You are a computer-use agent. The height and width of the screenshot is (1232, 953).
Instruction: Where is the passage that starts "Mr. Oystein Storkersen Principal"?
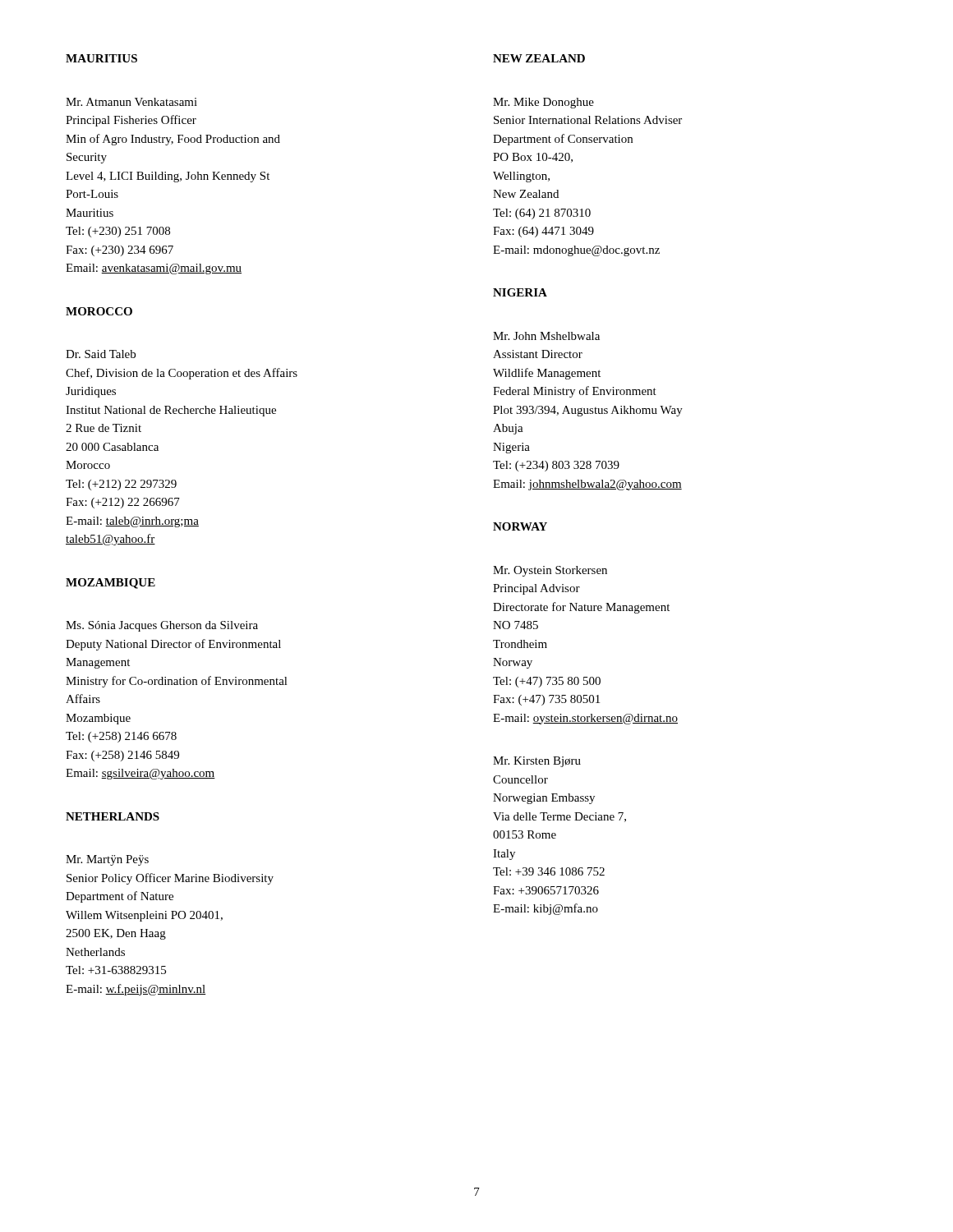tap(550, 571)
